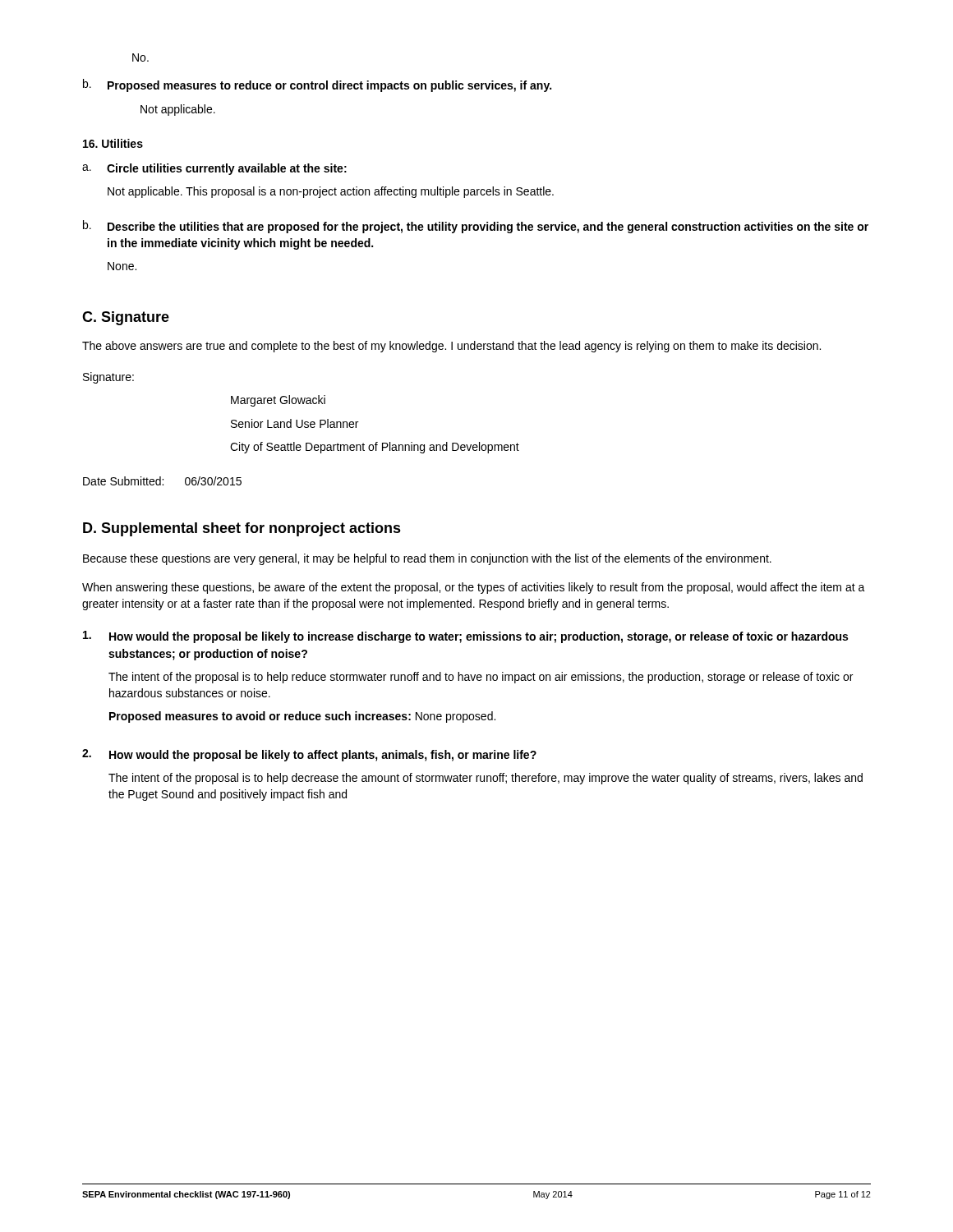Locate the block of text that opens with "2. How would"
This screenshot has height=1232, width=953.
[x=476, y=778]
